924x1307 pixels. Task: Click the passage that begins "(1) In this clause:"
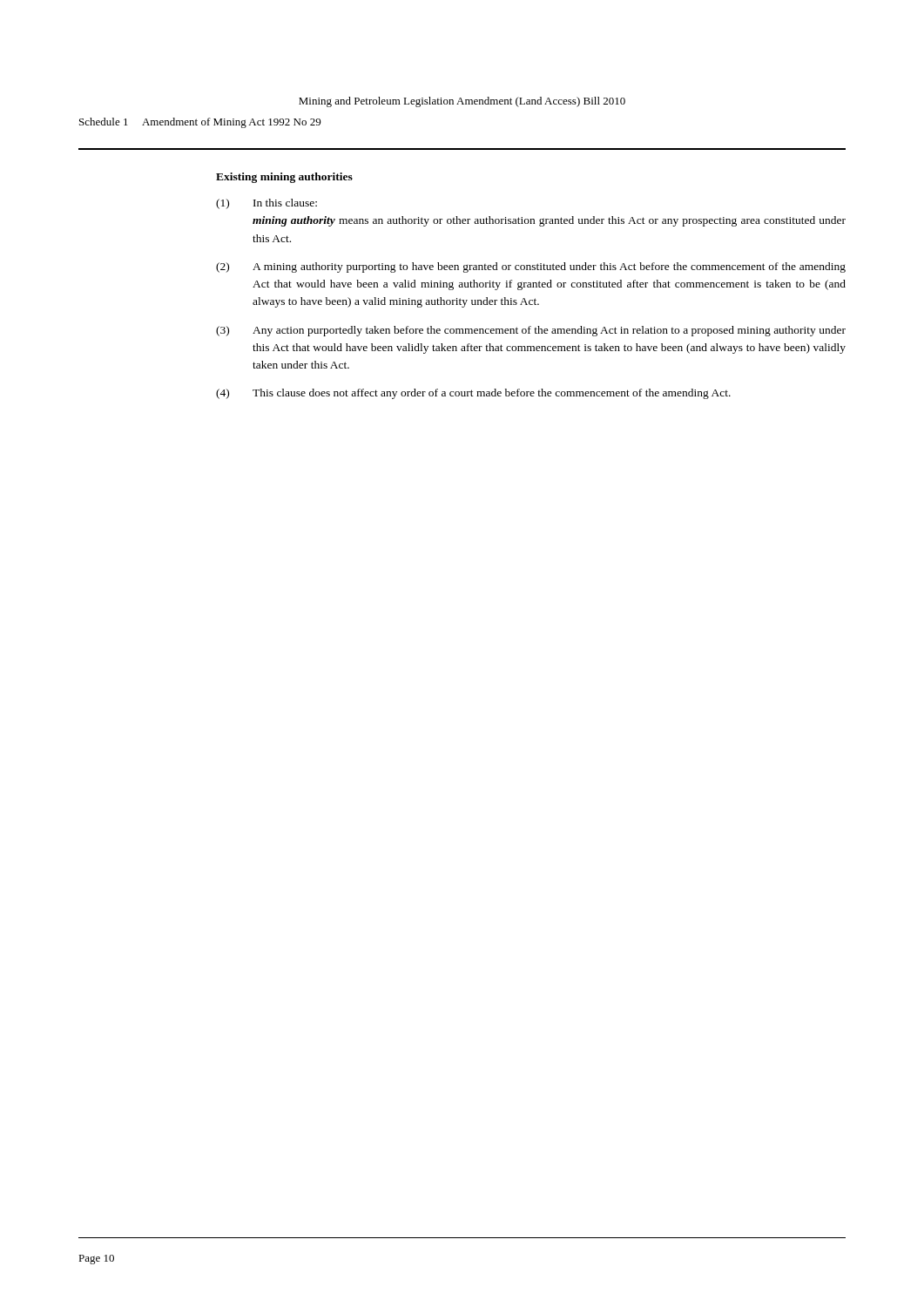(x=531, y=221)
